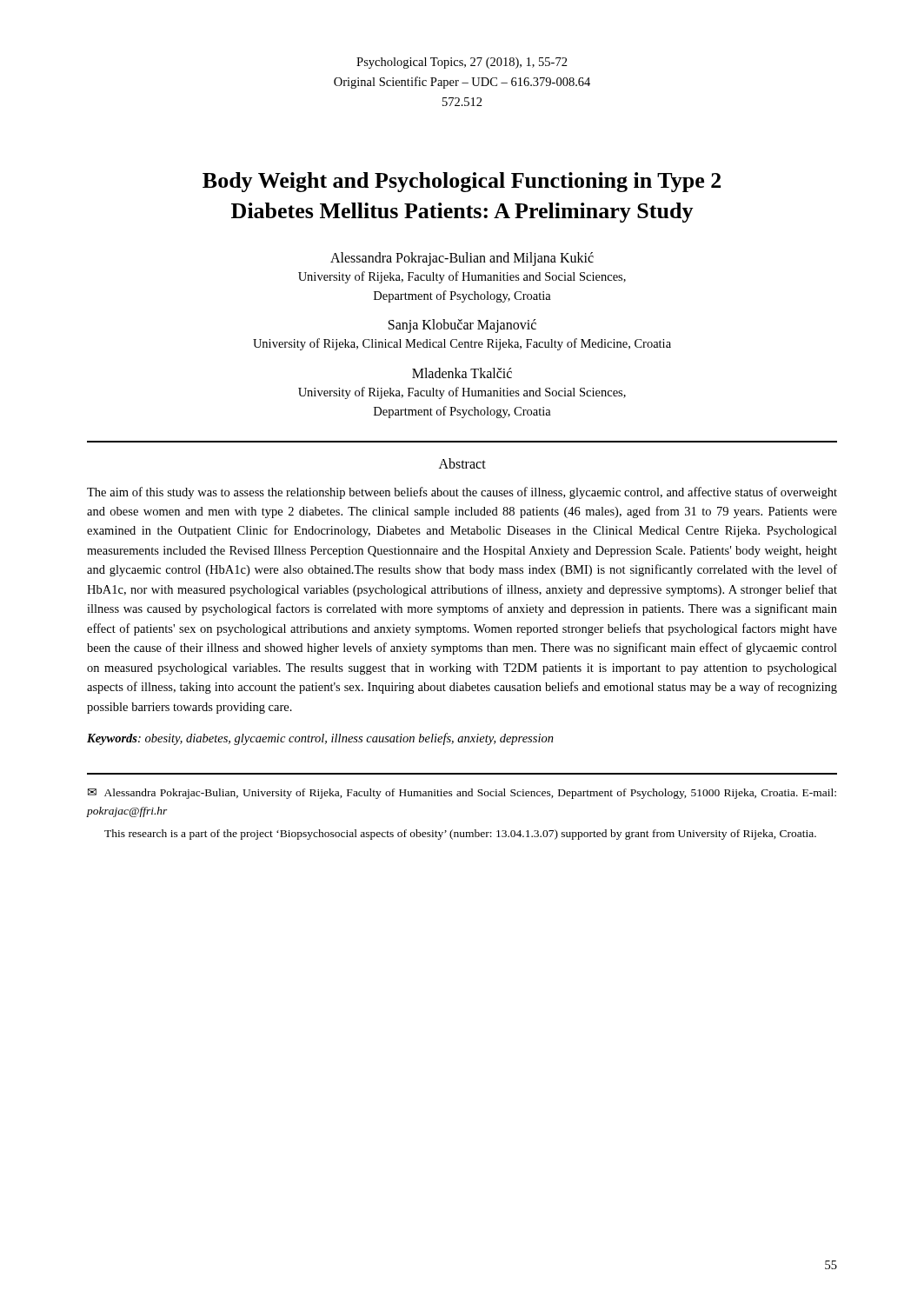Click on the passage starting "✉ Alessandra Pokrajac-Bulian, University of Rijeka, Faculty of"
The height and width of the screenshot is (1304, 924).
click(x=462, y=794)
